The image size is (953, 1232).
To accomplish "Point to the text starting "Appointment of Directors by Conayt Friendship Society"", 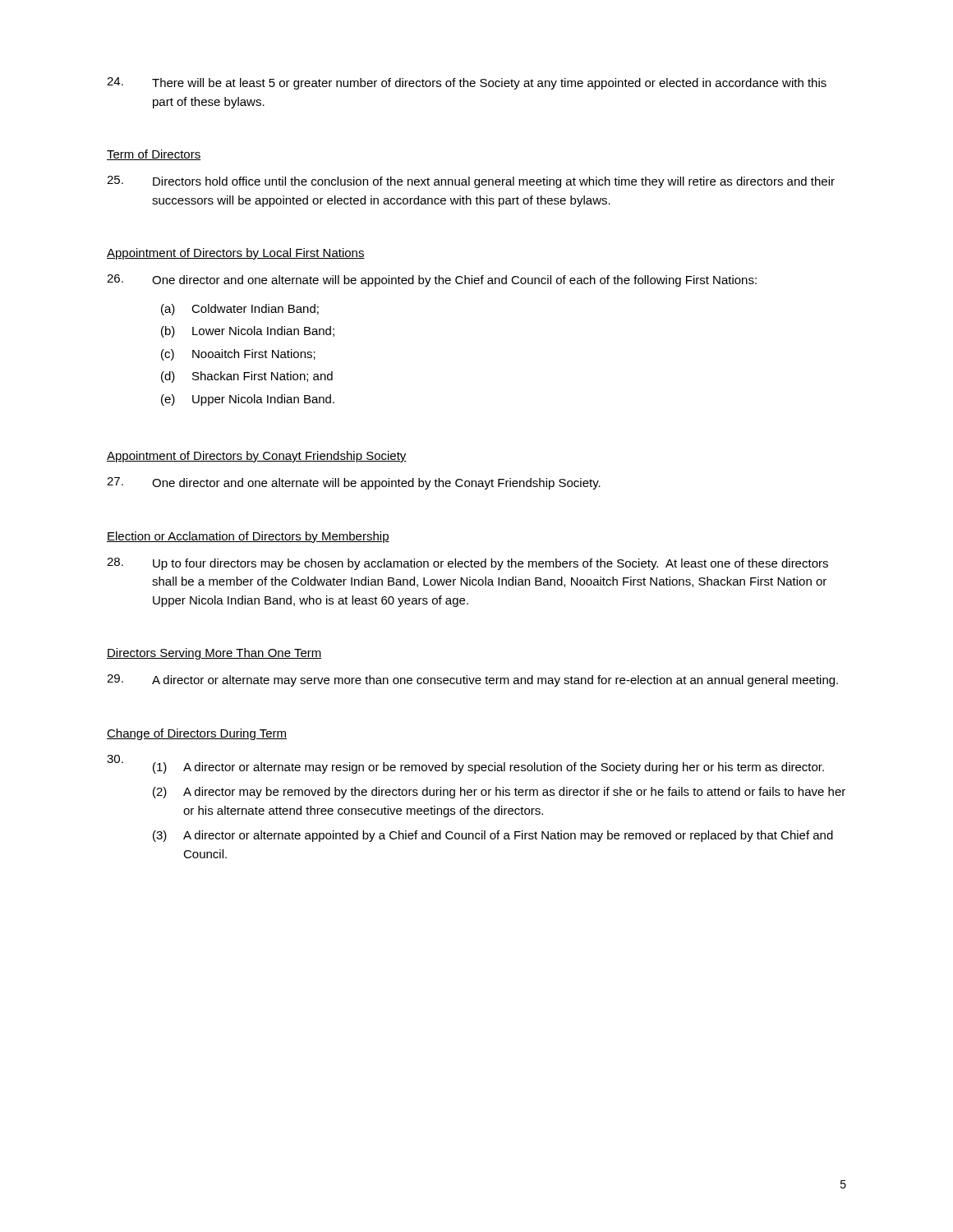I will pyautogui.click(x=256, y=455).
